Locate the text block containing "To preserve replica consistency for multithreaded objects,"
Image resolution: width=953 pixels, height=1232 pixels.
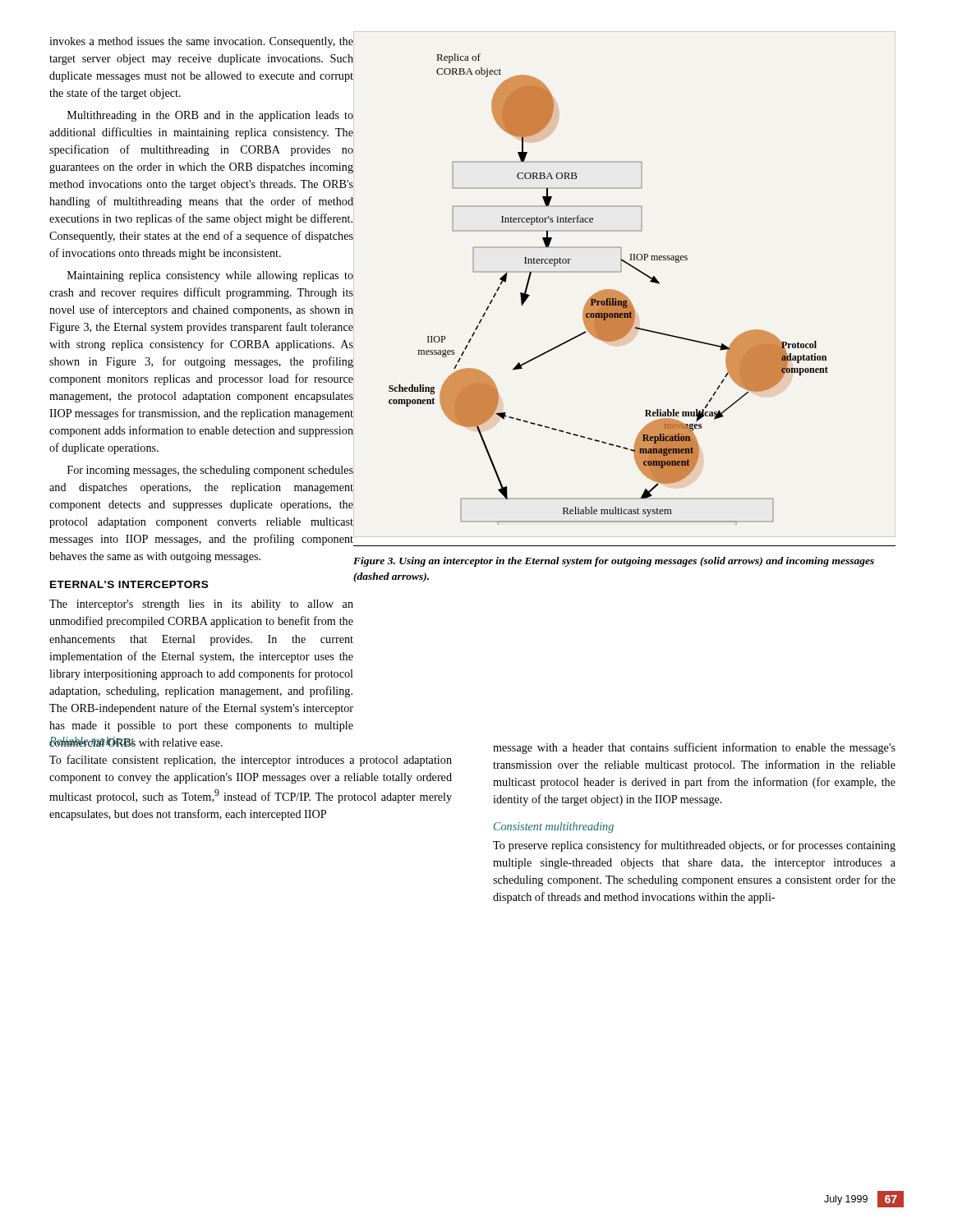coord(694,872)
